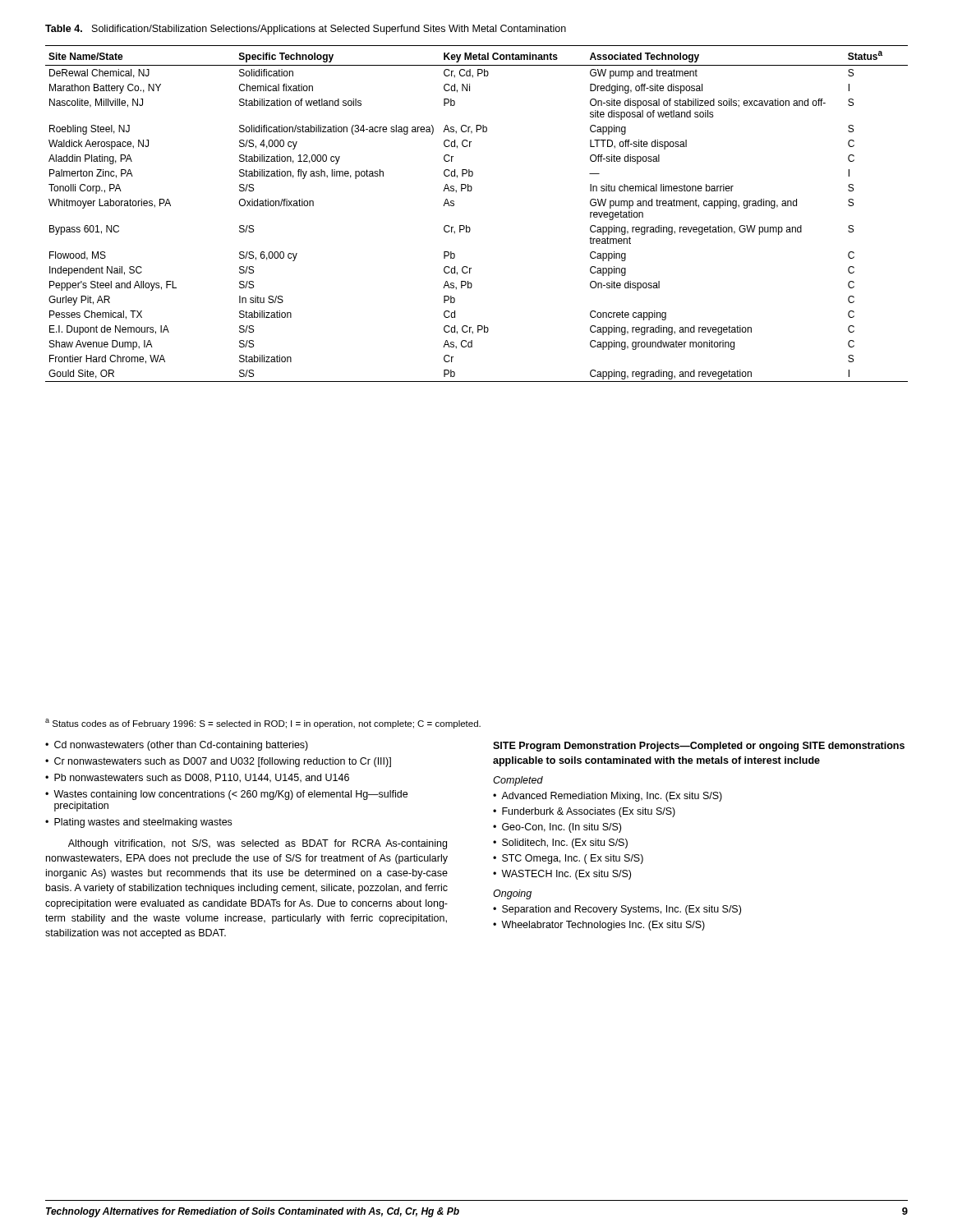Image resolution: width=953 pixels, height=1232 pixels.
Task: Locate the table with the text "Bypass 601, NC"
Action: tap(476, 214)
